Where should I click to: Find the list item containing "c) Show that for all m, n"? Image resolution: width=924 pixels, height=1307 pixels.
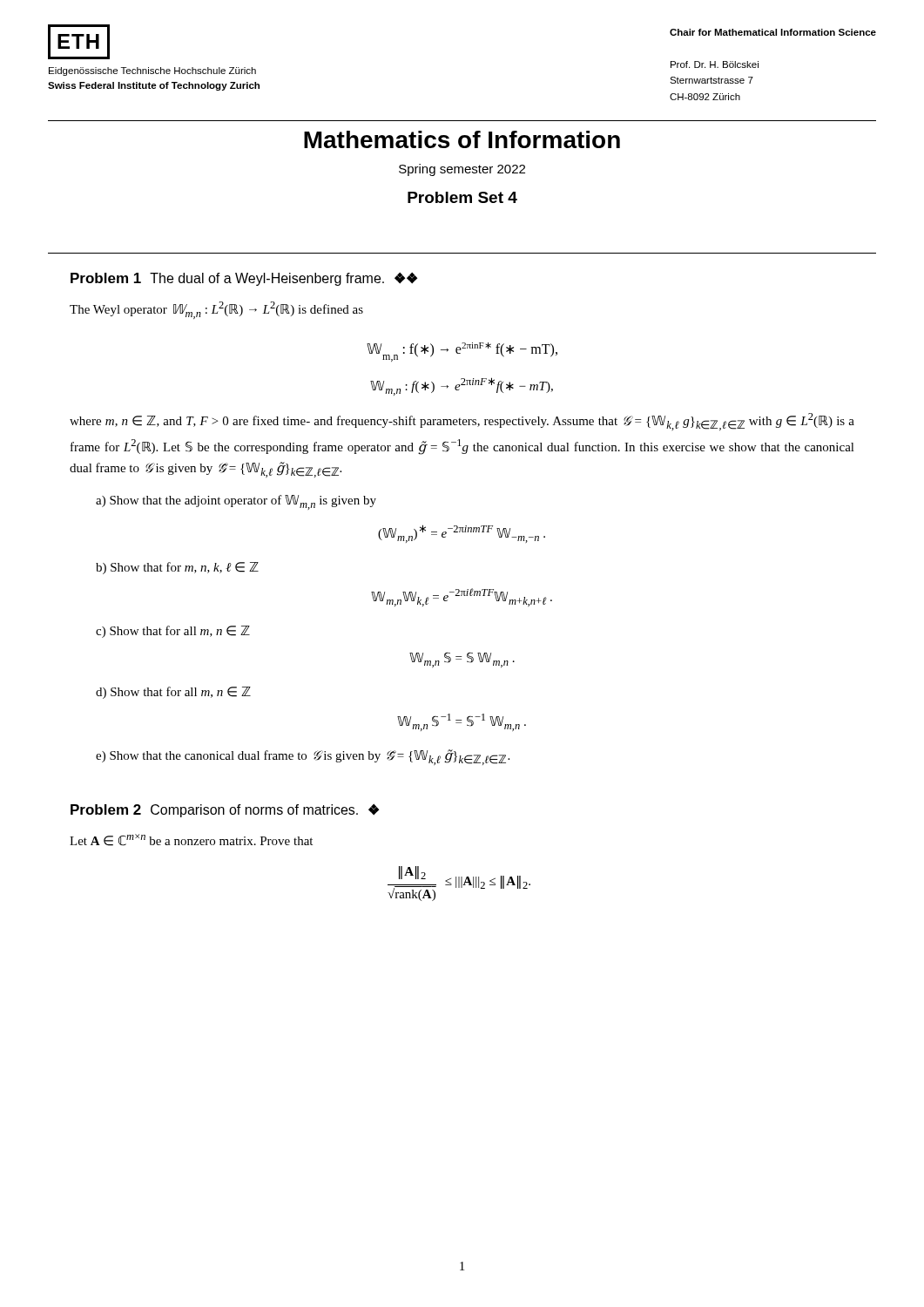173,631
